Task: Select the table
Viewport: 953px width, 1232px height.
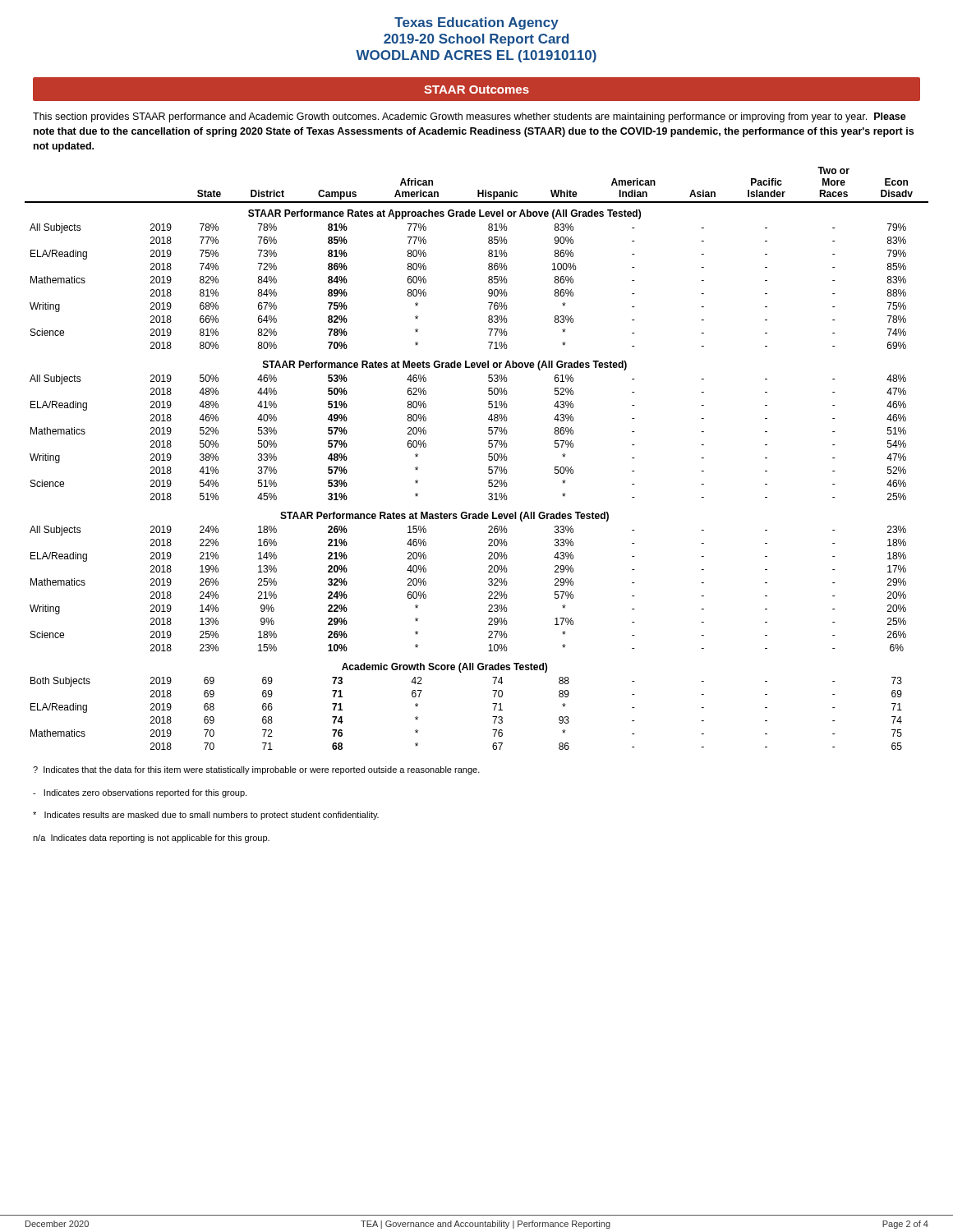Action: pyautogui.click(x=476, y=459)
